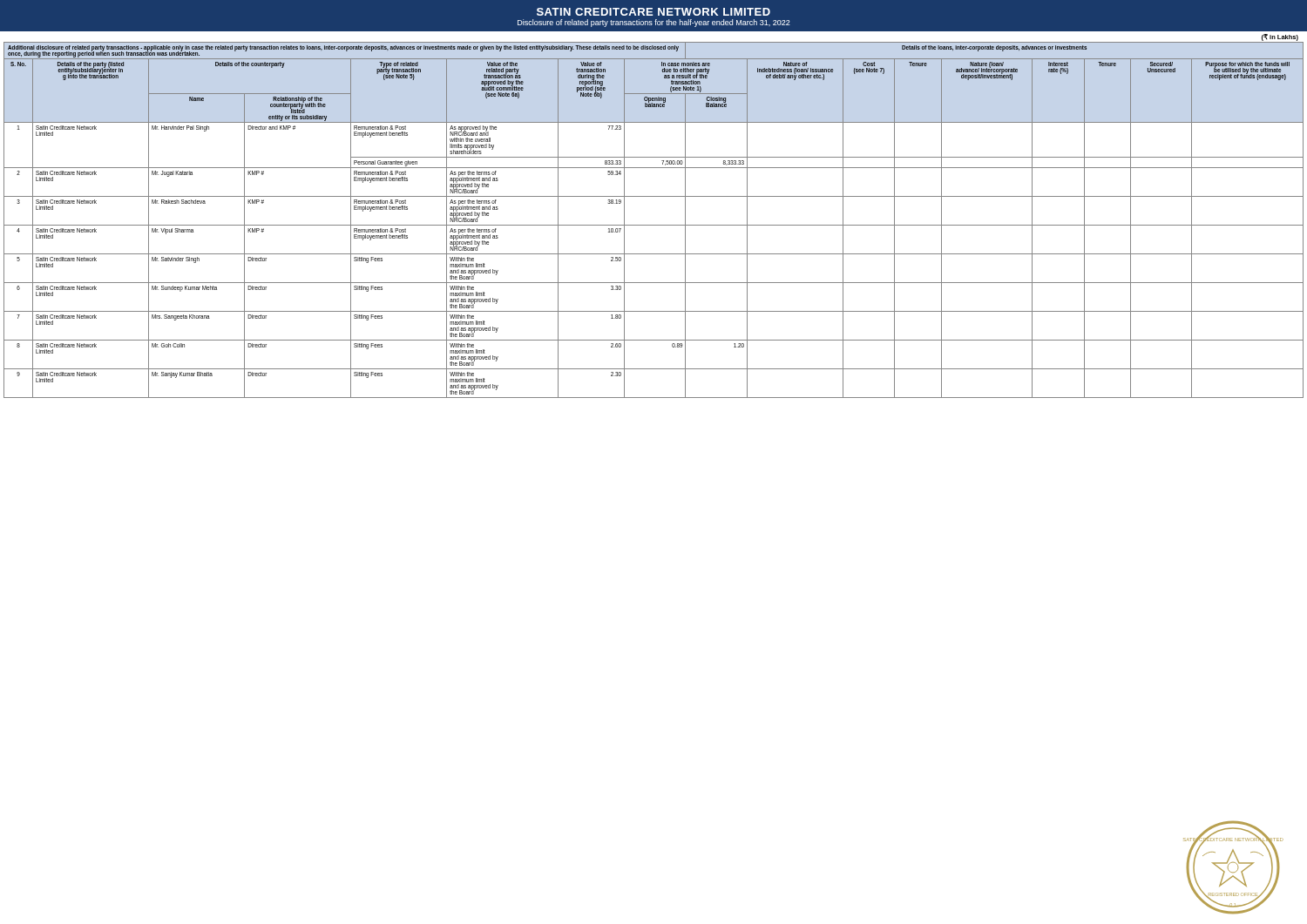
Task: Find the block starting "SATIN CREDITCARE NETWORK LIMITED Disclosure of related party"
Action: 654,16
